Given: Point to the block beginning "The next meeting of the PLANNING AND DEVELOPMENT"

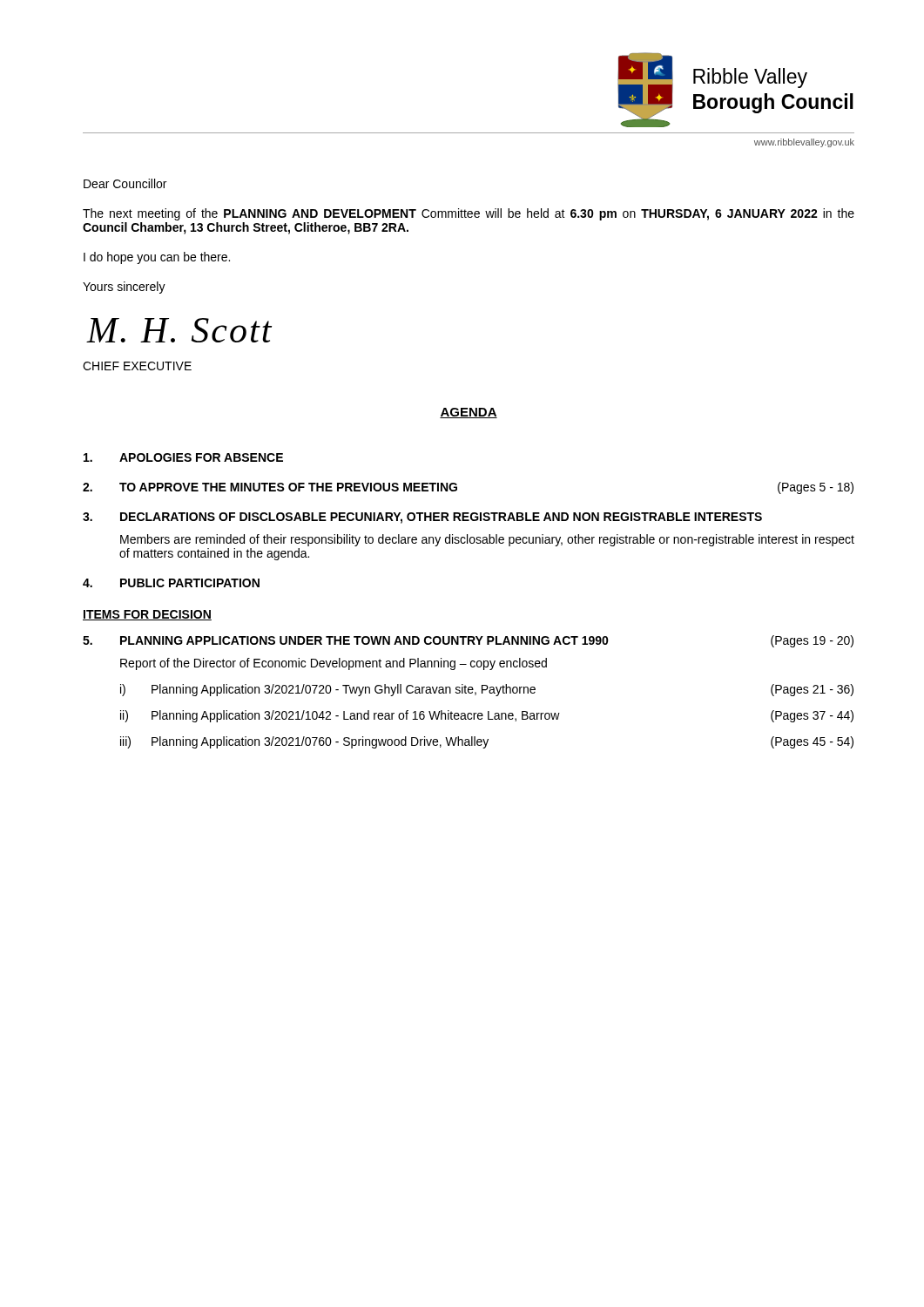Looking at the screenshot, I should pyautogui.click(x=469, y=220).
